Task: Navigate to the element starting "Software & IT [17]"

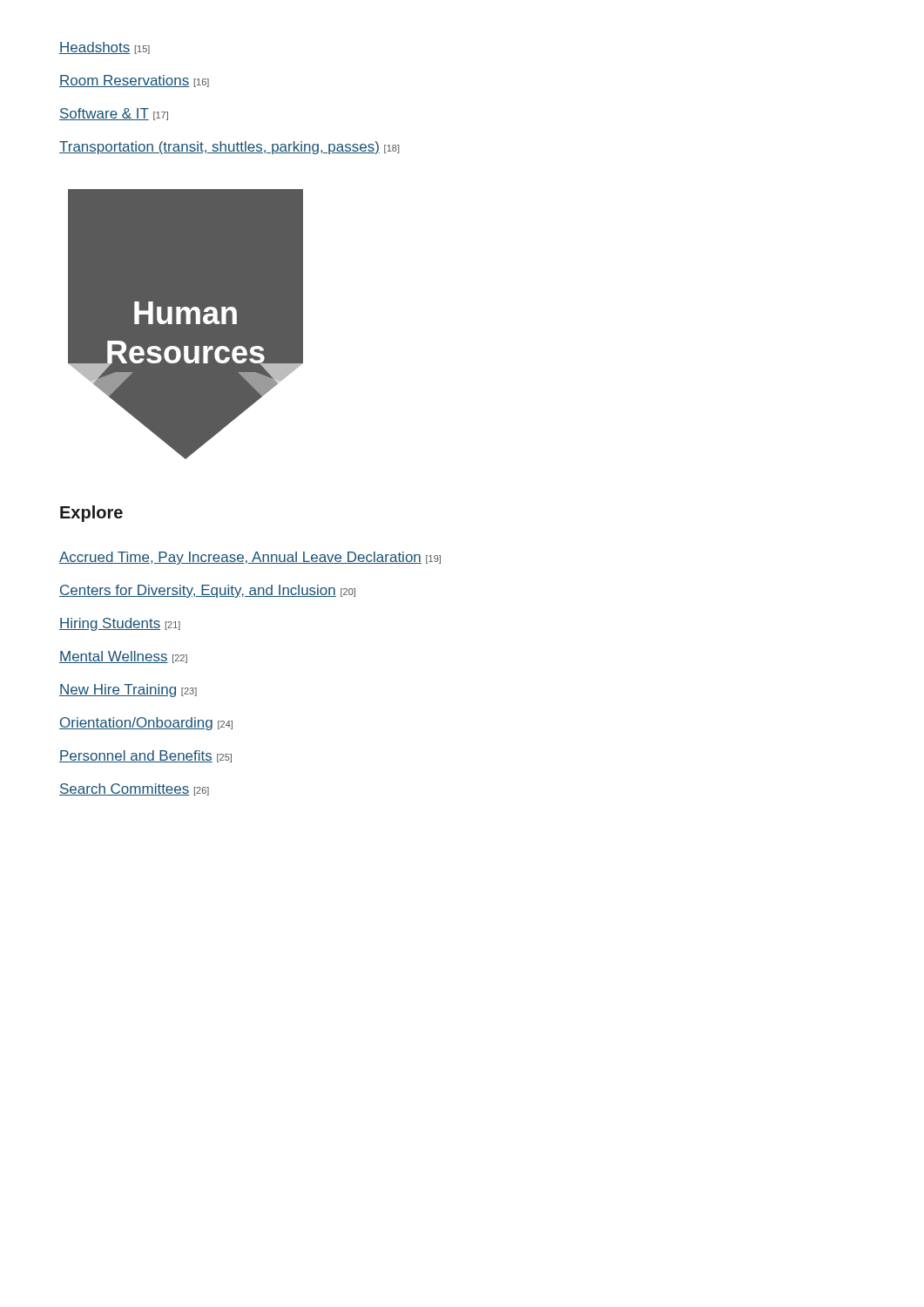Action: point(114,114)
